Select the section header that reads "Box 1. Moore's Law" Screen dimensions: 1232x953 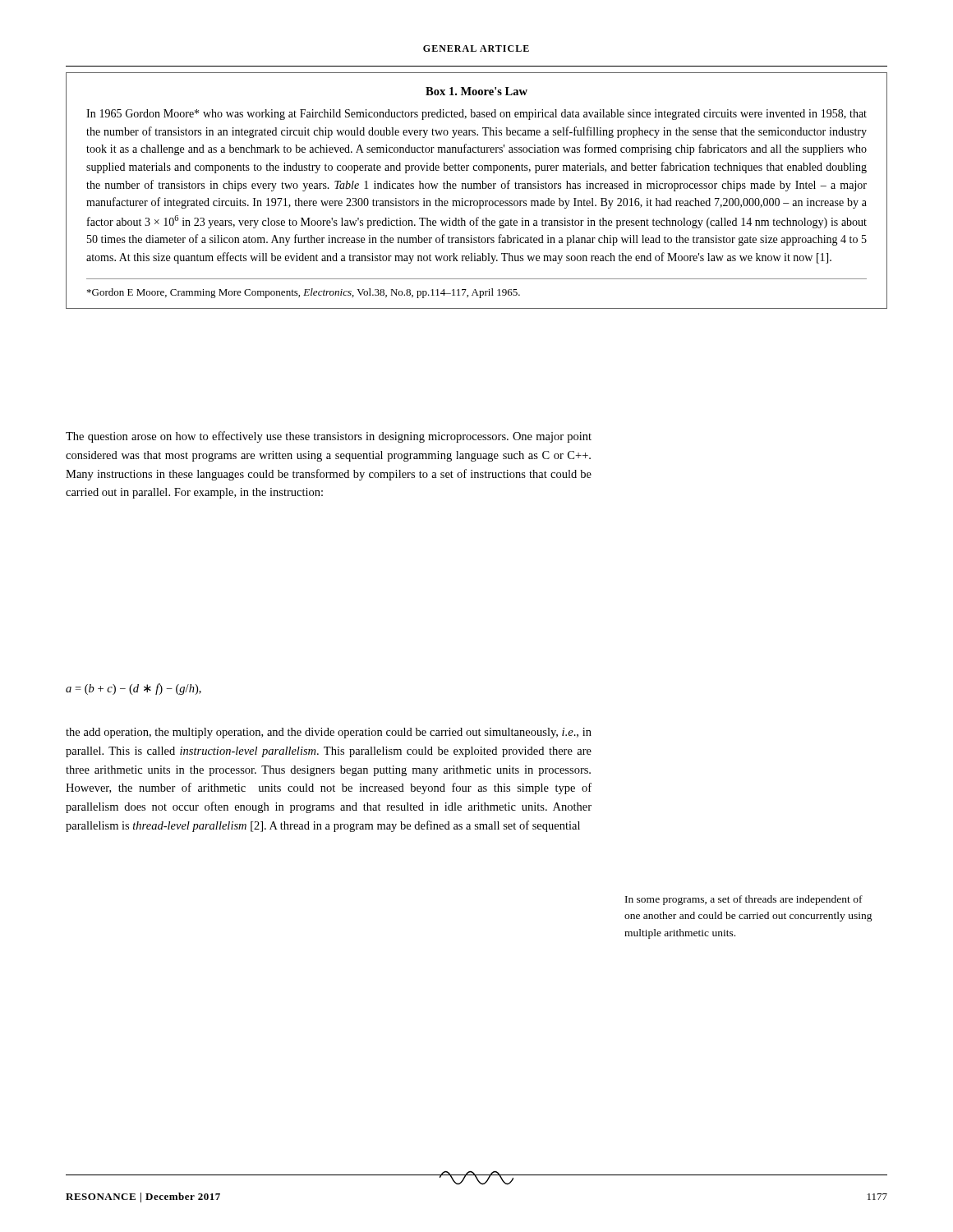point(476,91)
